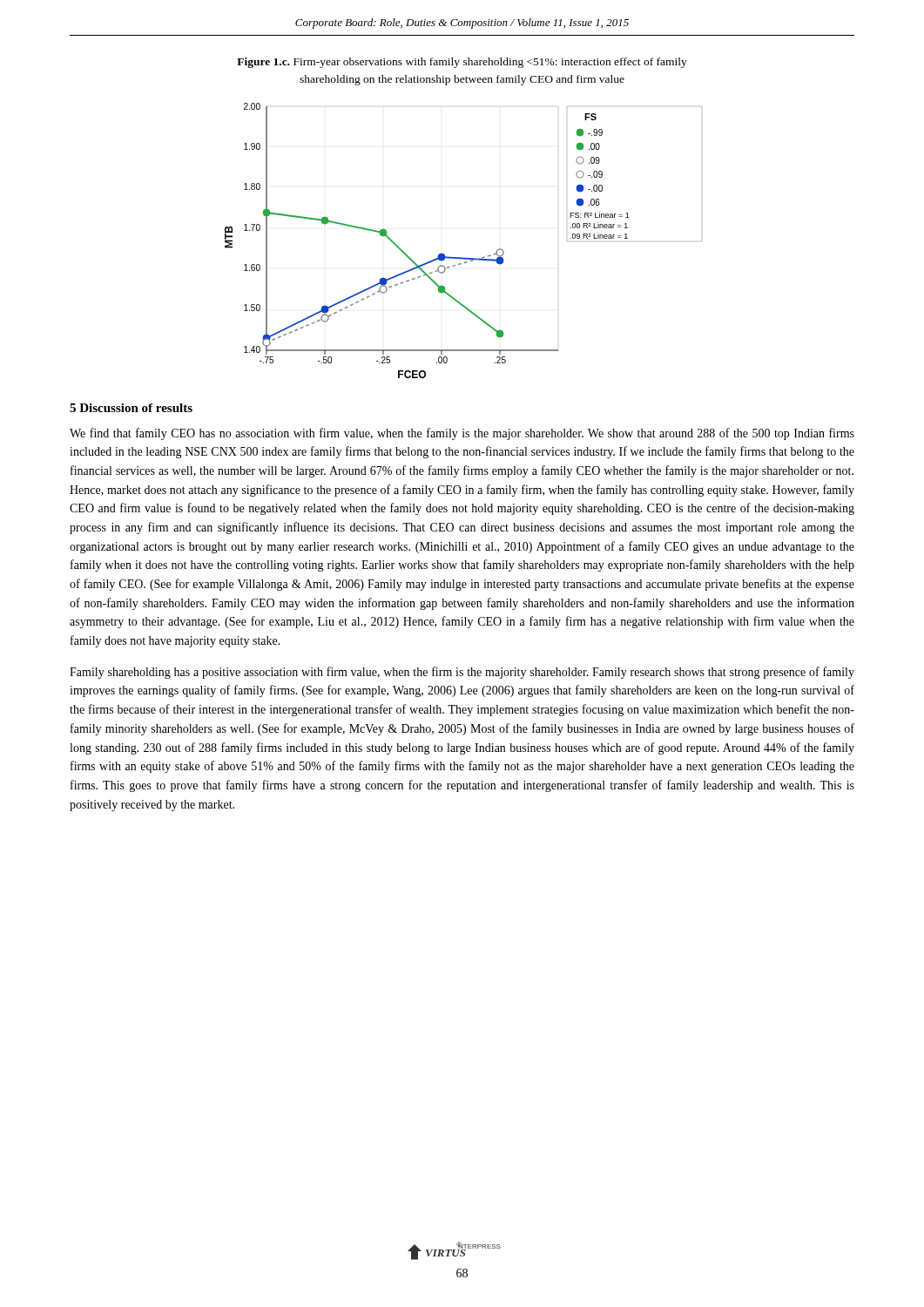Find the line chart
924x1307 pixels.
[x=462, y=241]
